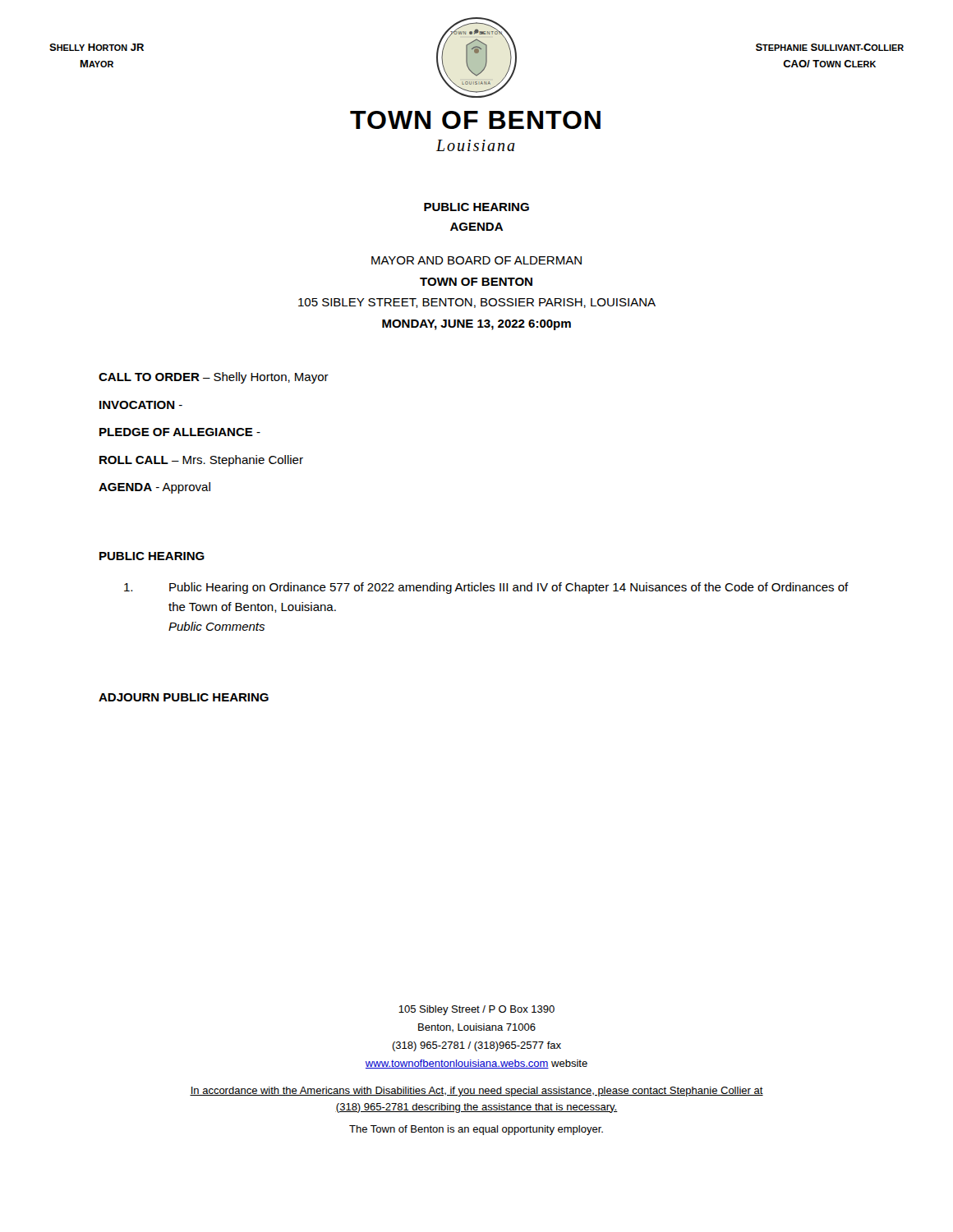Where does it say "INVOCATION -"?

click(x=141, y=404)
